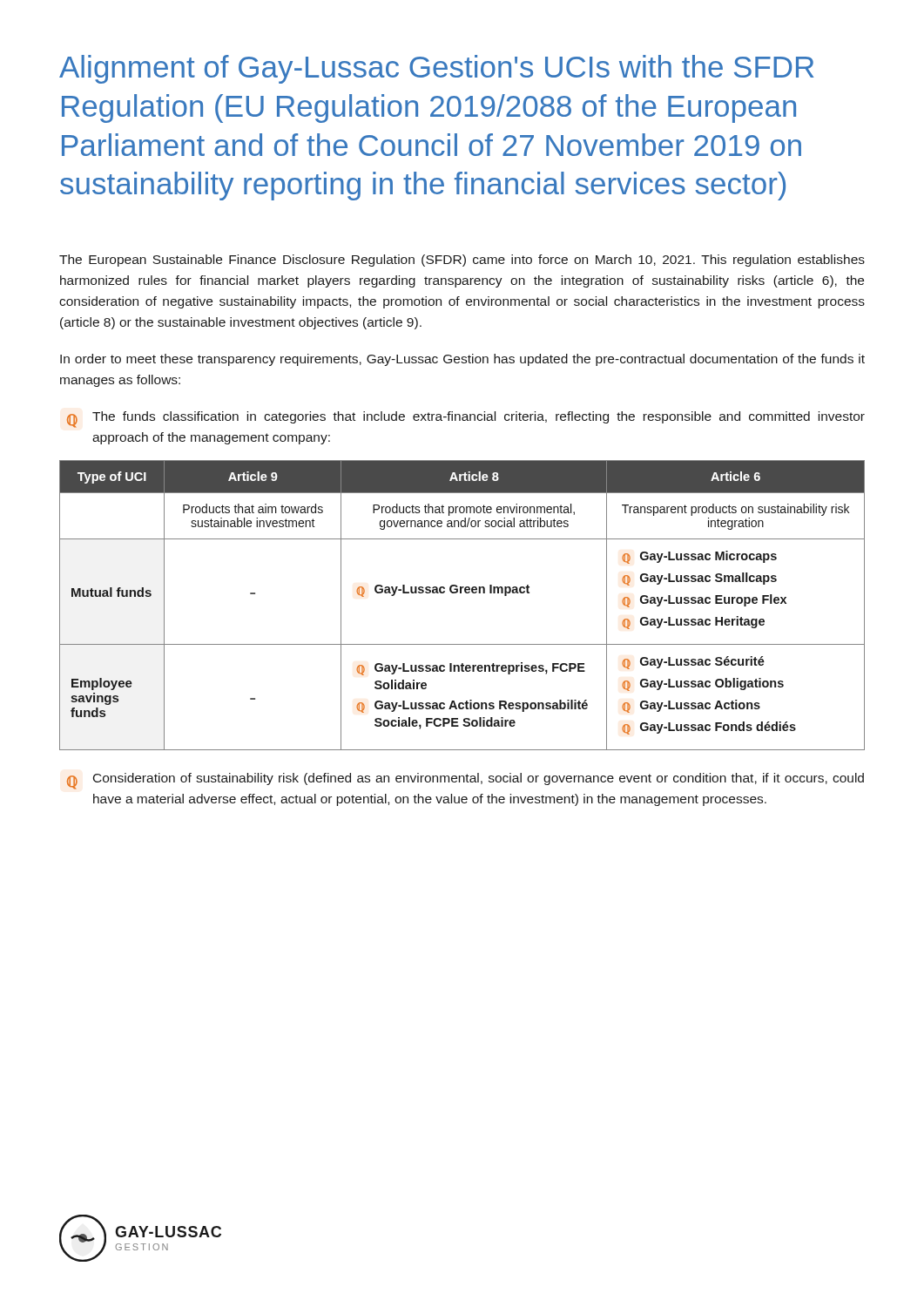Click on the text block starting "The European Sustainable"

click(x=462, y=291)
